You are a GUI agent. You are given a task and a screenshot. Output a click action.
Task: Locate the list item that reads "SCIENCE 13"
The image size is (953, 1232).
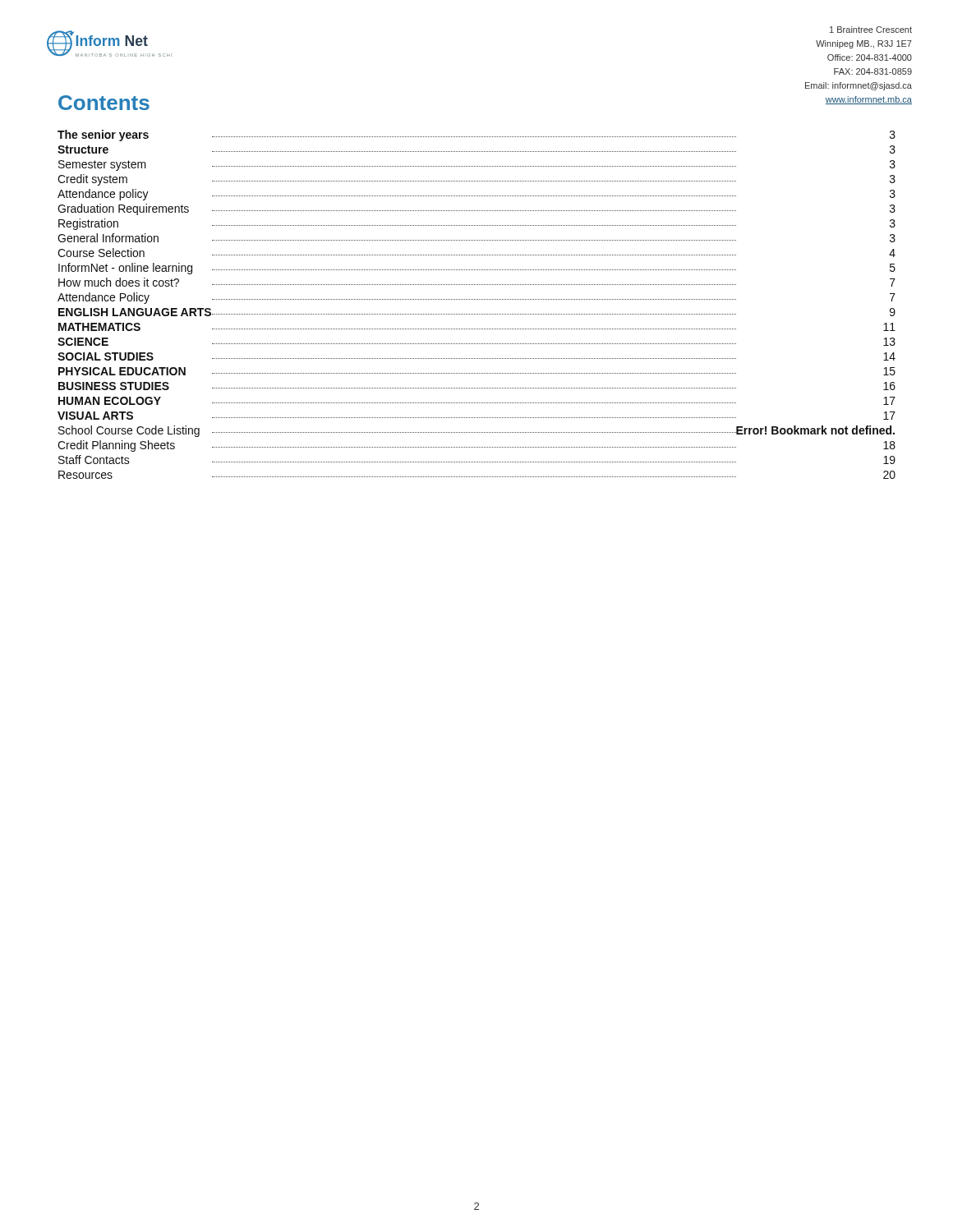click(x=476, y=342)
